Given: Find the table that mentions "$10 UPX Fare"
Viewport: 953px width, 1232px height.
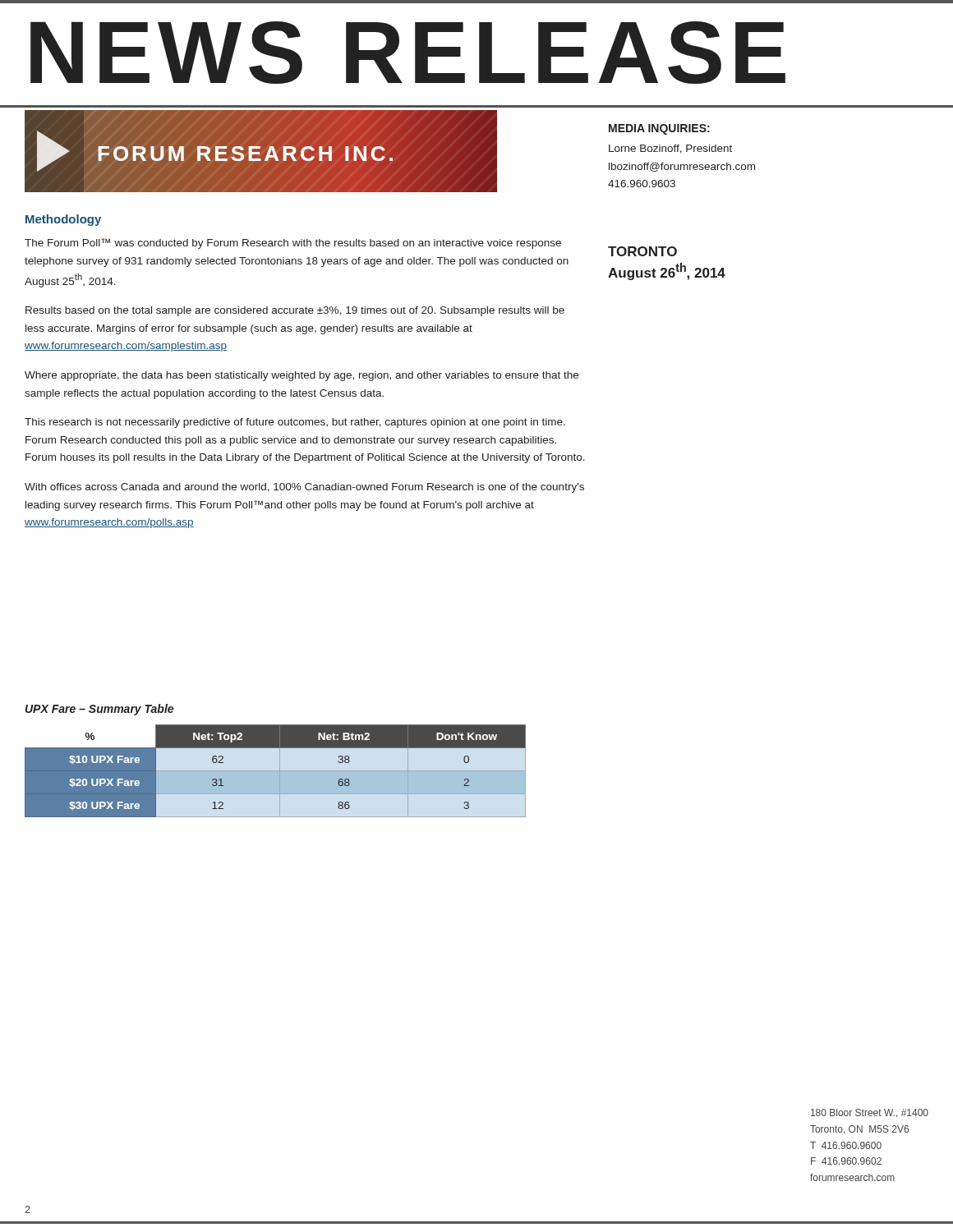Looking at the screenshot, I should click(275, 771).
